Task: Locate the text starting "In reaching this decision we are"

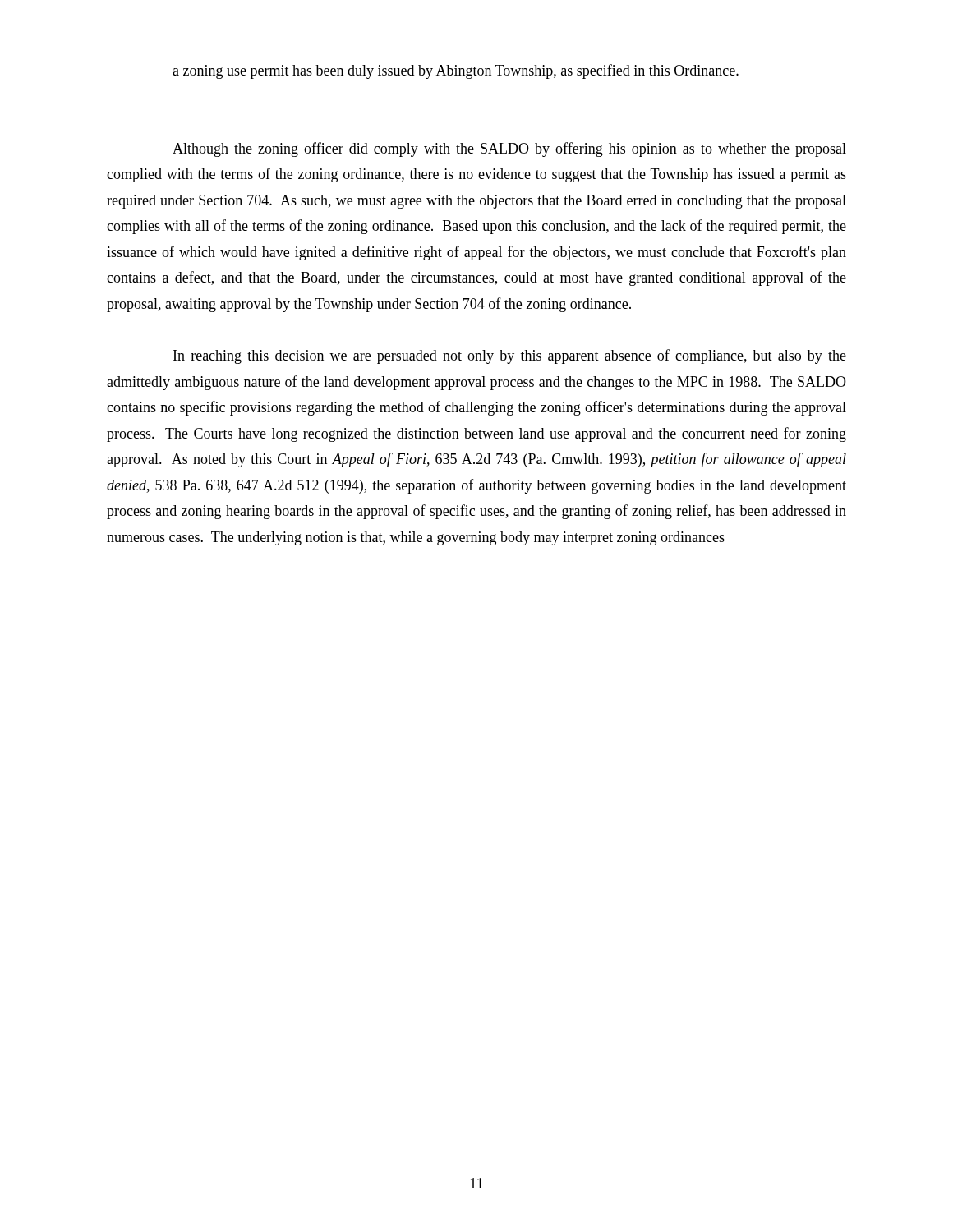Action: coord(476,446)
